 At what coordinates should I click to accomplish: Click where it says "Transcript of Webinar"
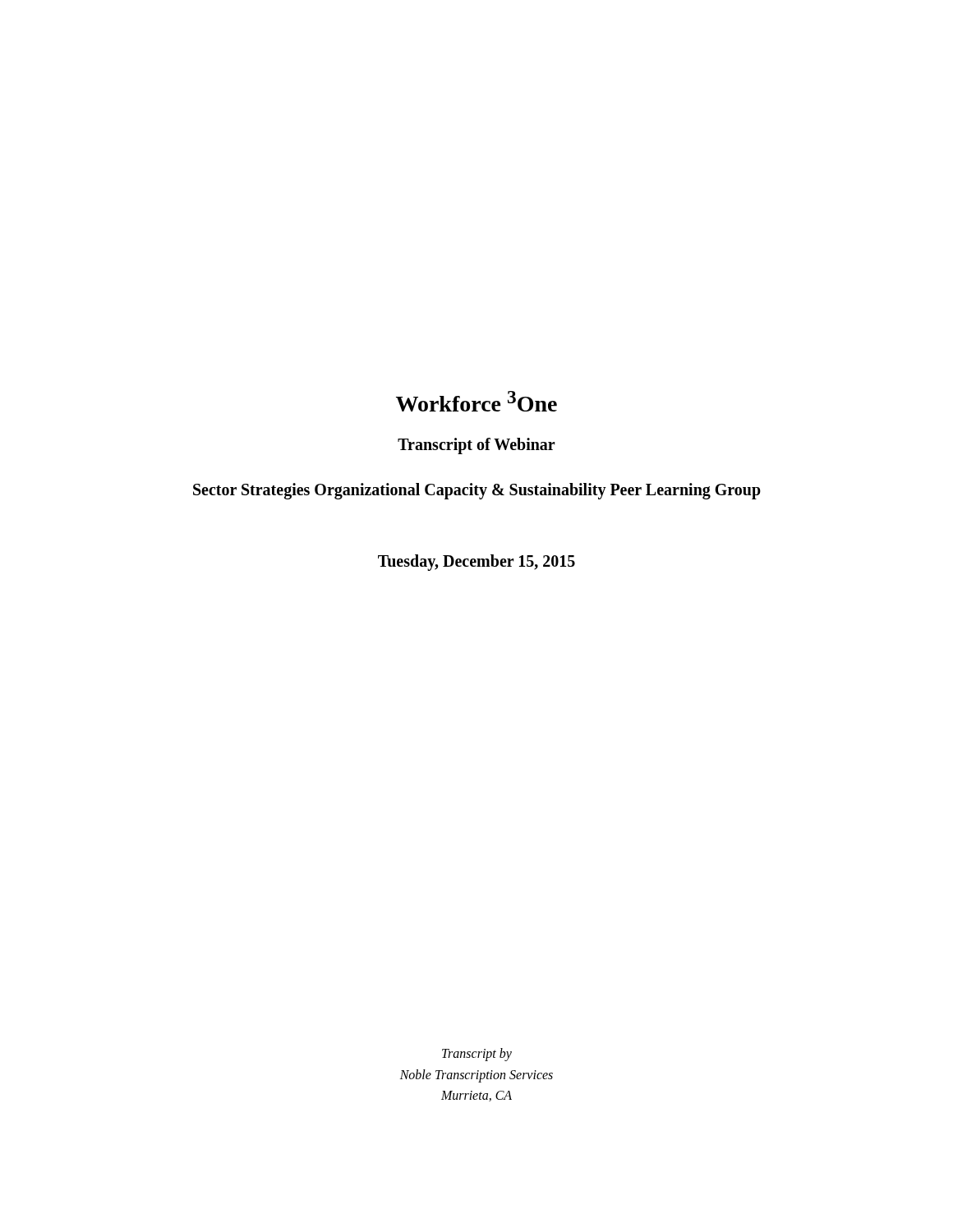click(476, 444)
